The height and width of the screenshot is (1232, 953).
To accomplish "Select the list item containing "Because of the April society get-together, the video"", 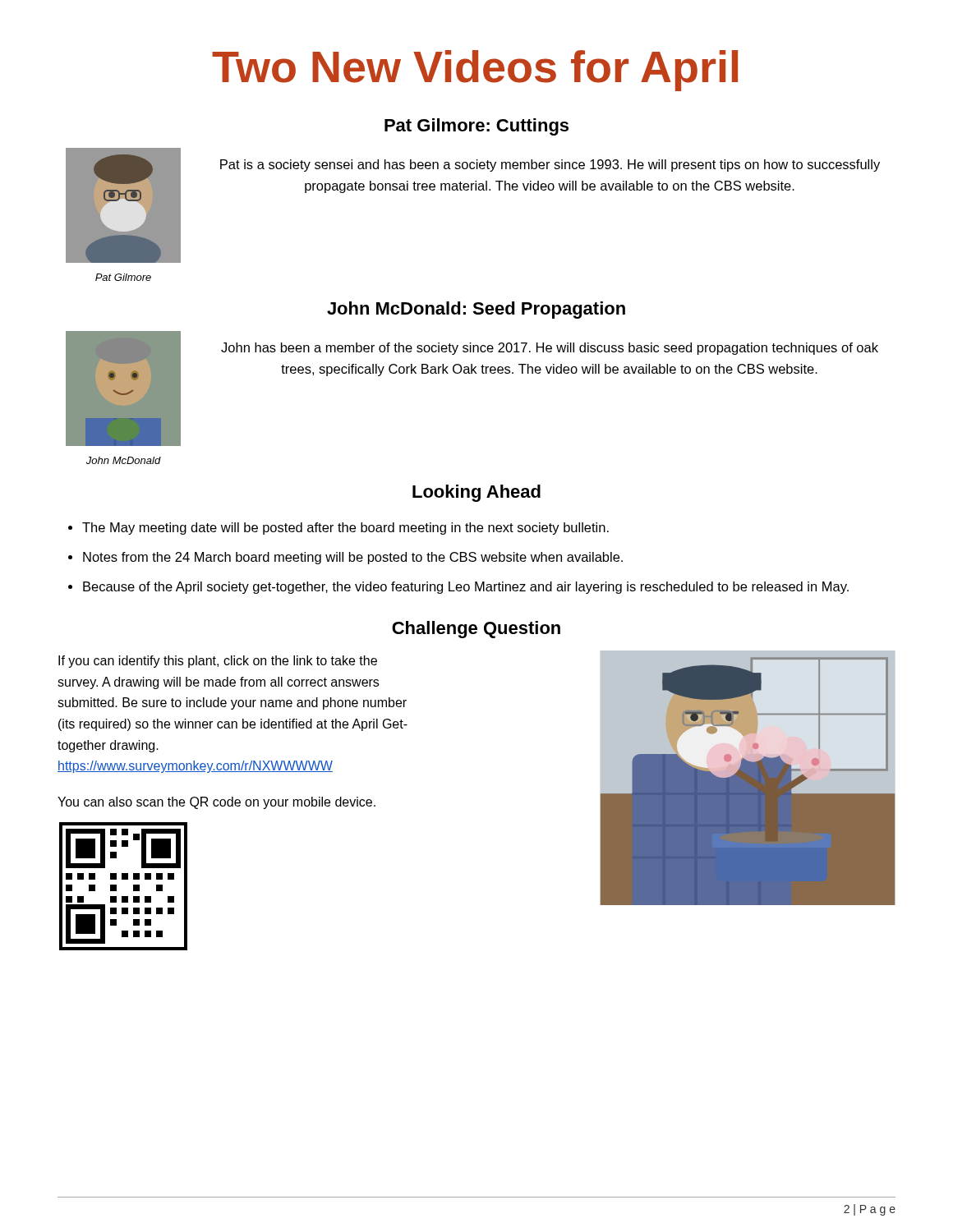I will (x=466, y=587).
